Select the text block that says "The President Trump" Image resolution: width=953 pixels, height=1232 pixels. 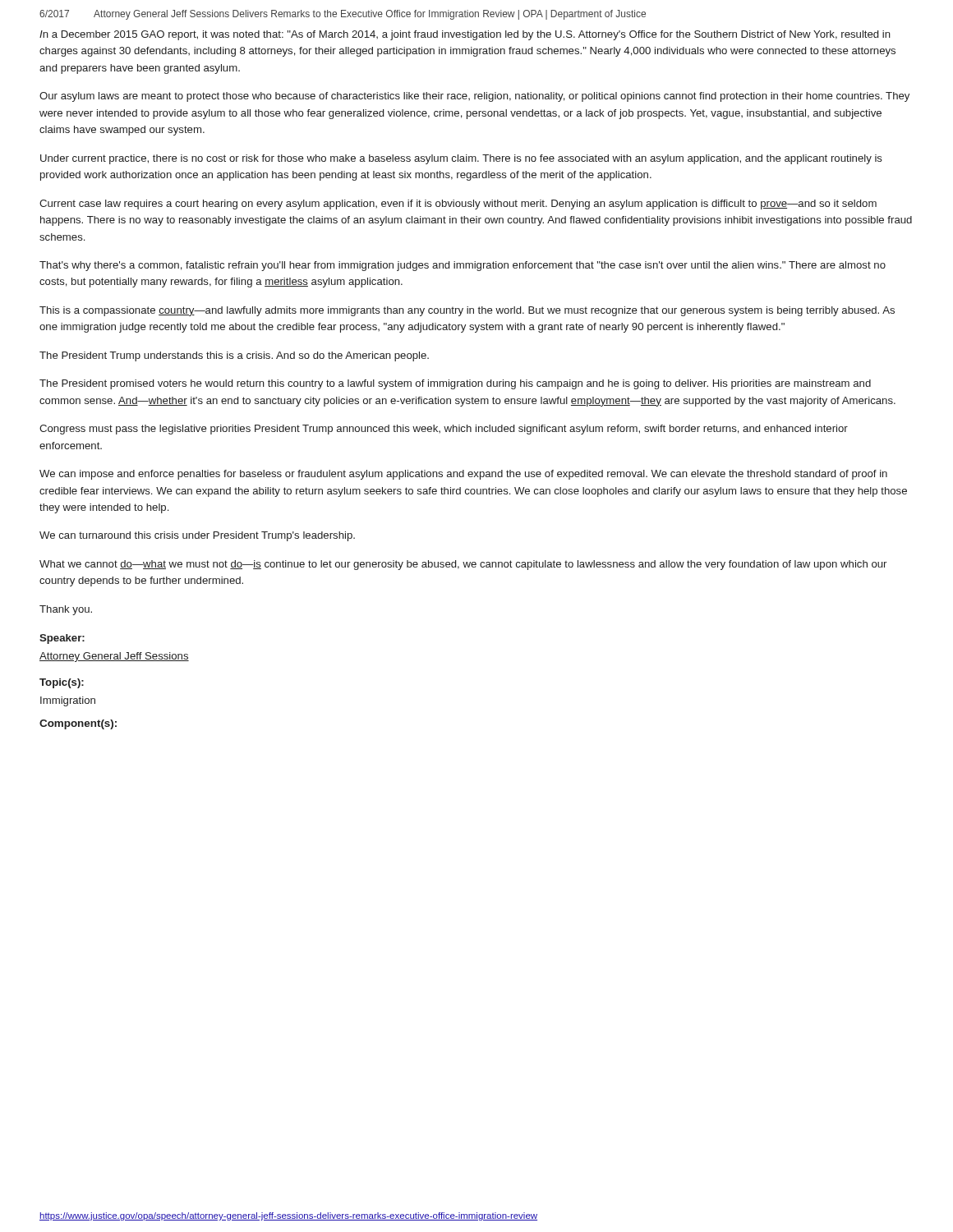tap(235, 355)
